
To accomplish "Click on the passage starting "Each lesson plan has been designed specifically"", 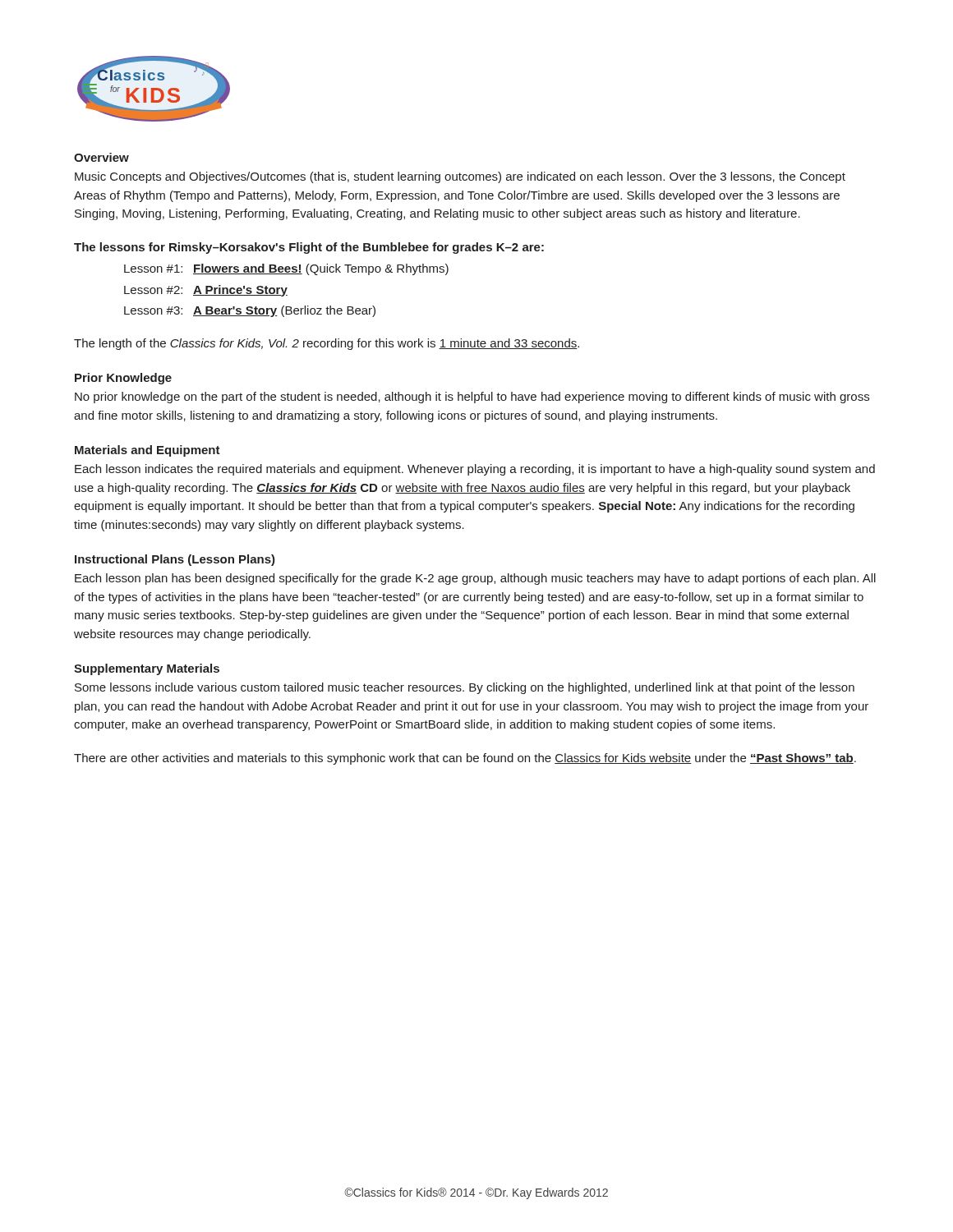I will click(x=475, y=606).
